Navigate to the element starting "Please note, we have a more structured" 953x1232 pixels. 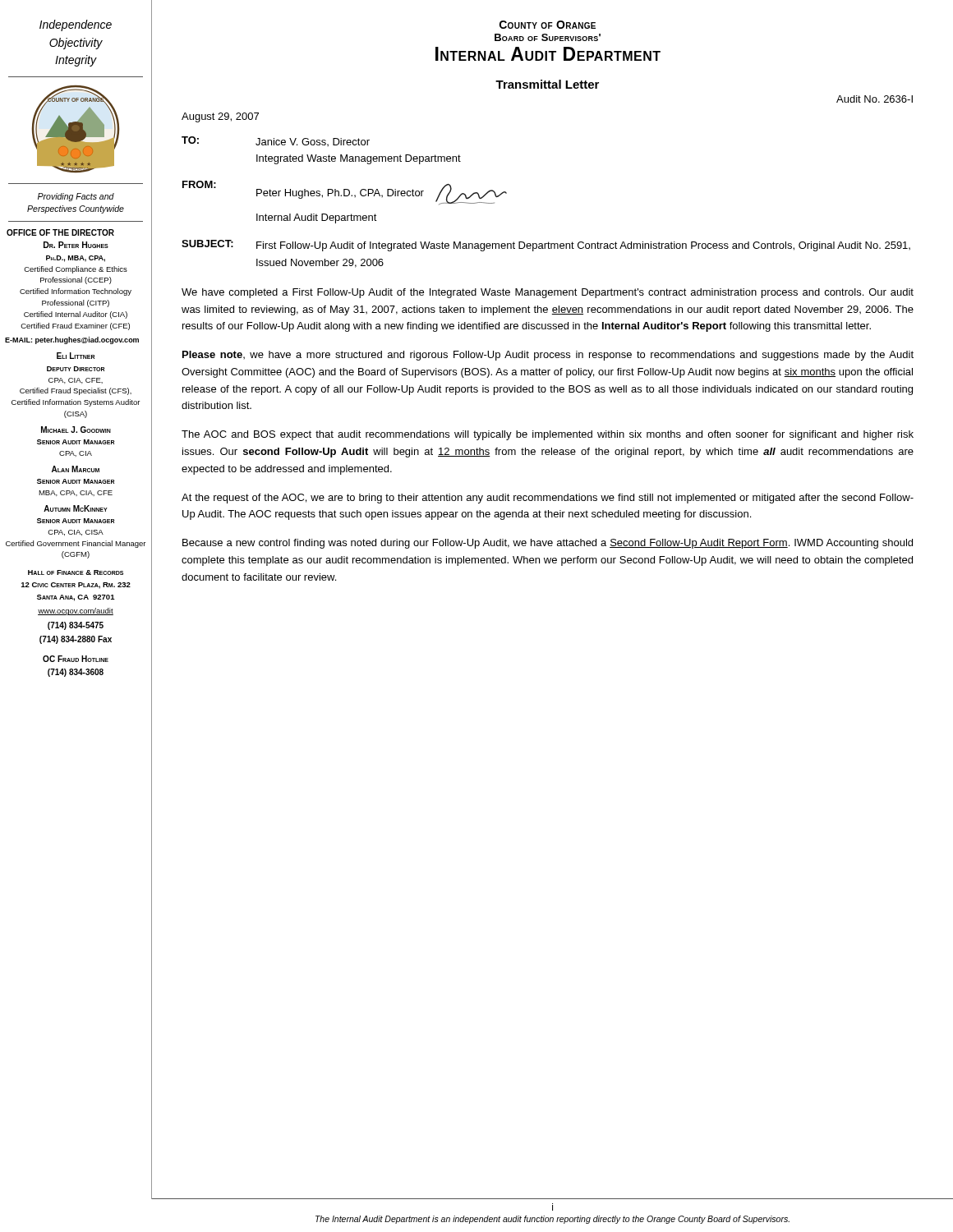[x=548, y=380]
